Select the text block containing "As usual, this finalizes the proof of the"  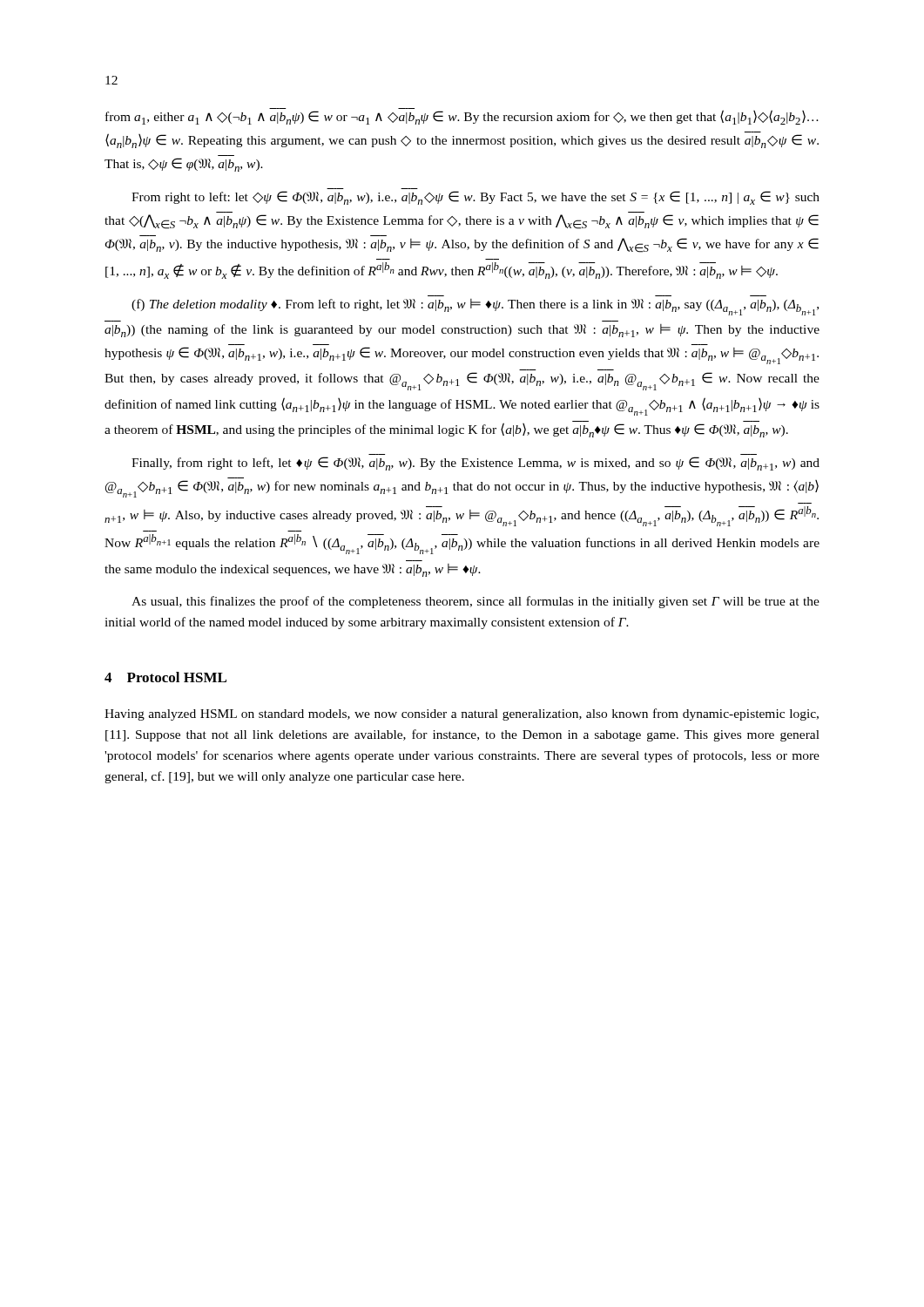[462, 612]
